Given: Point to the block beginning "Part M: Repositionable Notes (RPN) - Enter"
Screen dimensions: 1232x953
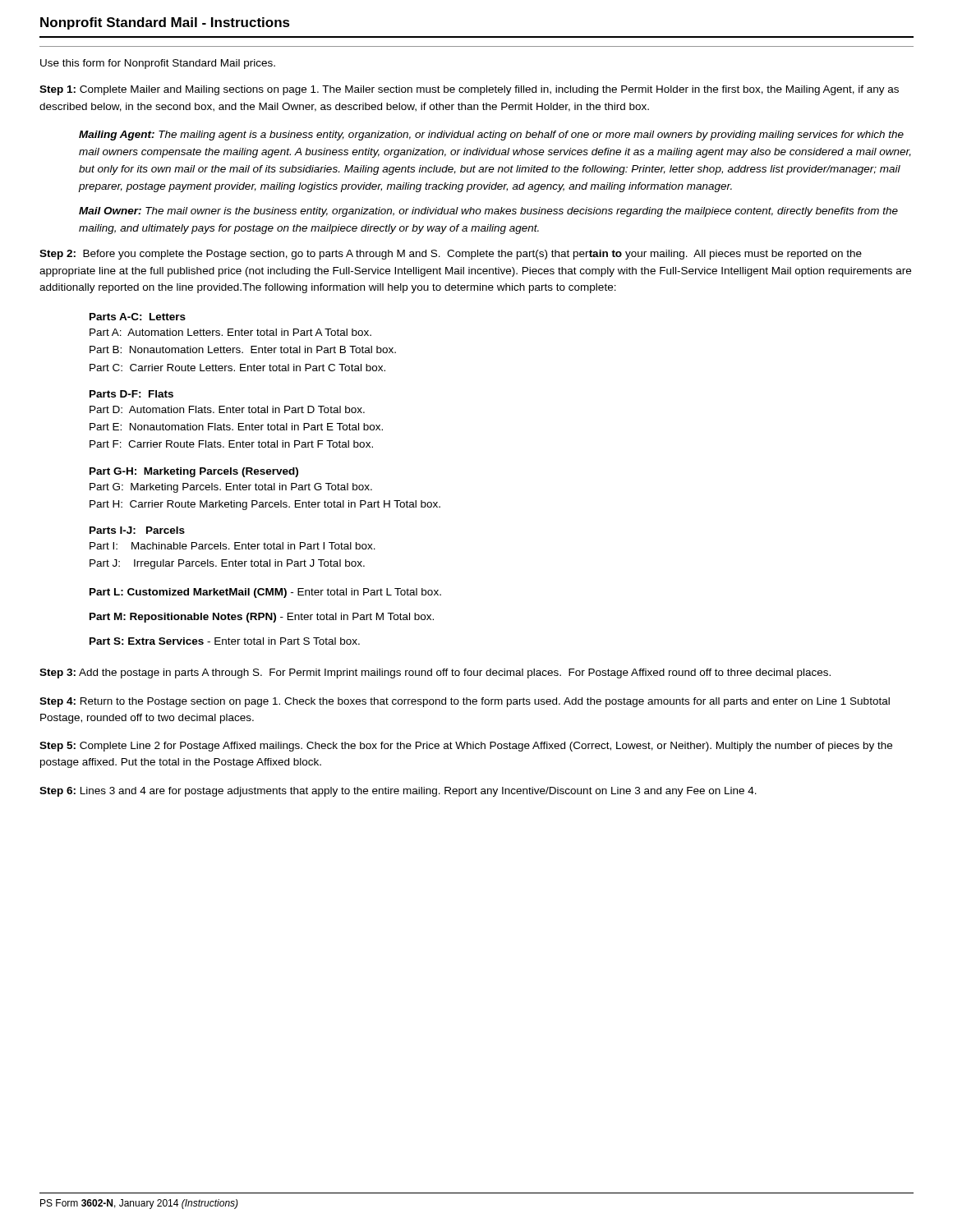Looking at the screenshot, I should (x=262, y=616).
